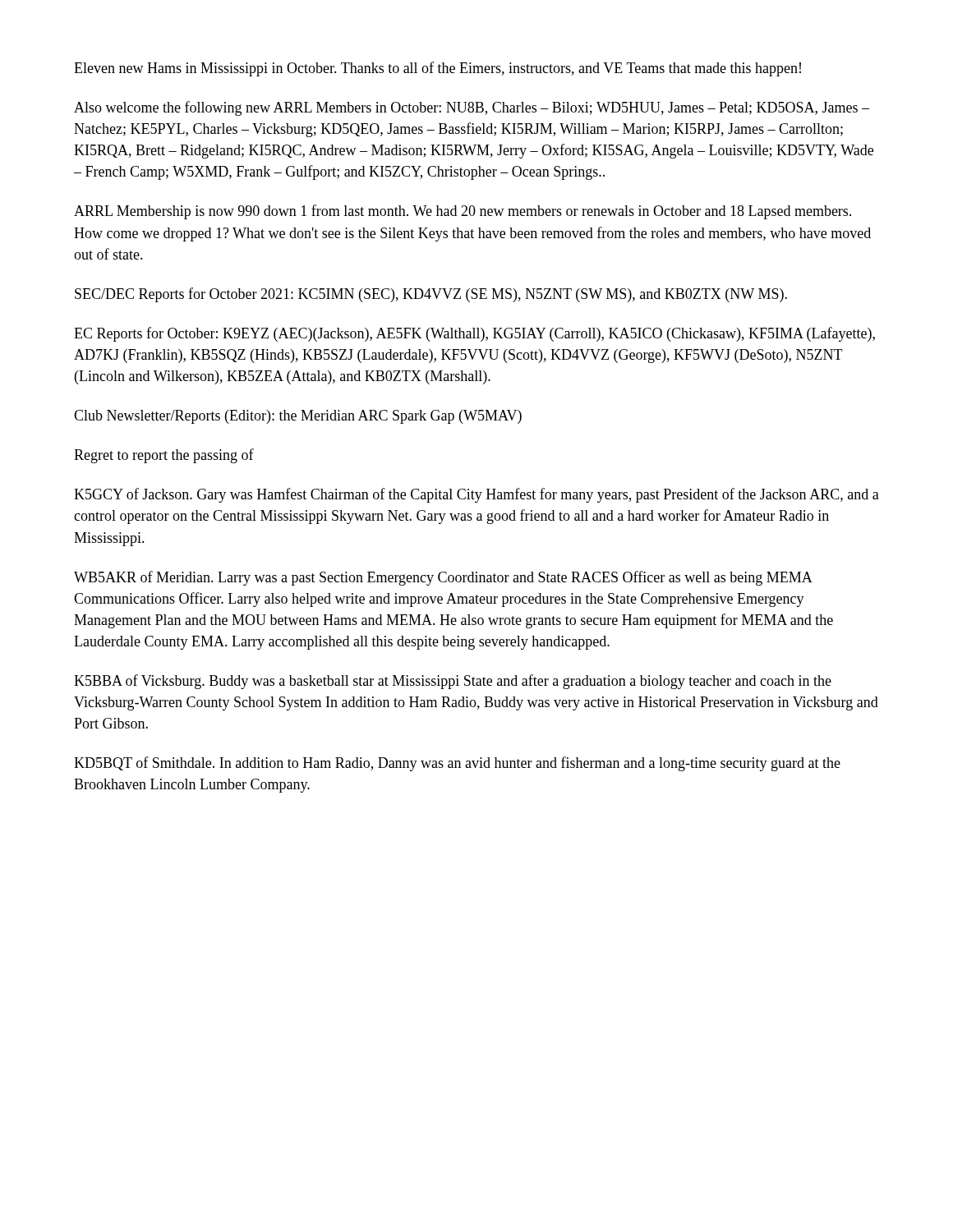Locate the text starting "Also welcome the following new ARRL Members"
The width and height of the screenshot is (953, 1232).
(x=474, y=140)
